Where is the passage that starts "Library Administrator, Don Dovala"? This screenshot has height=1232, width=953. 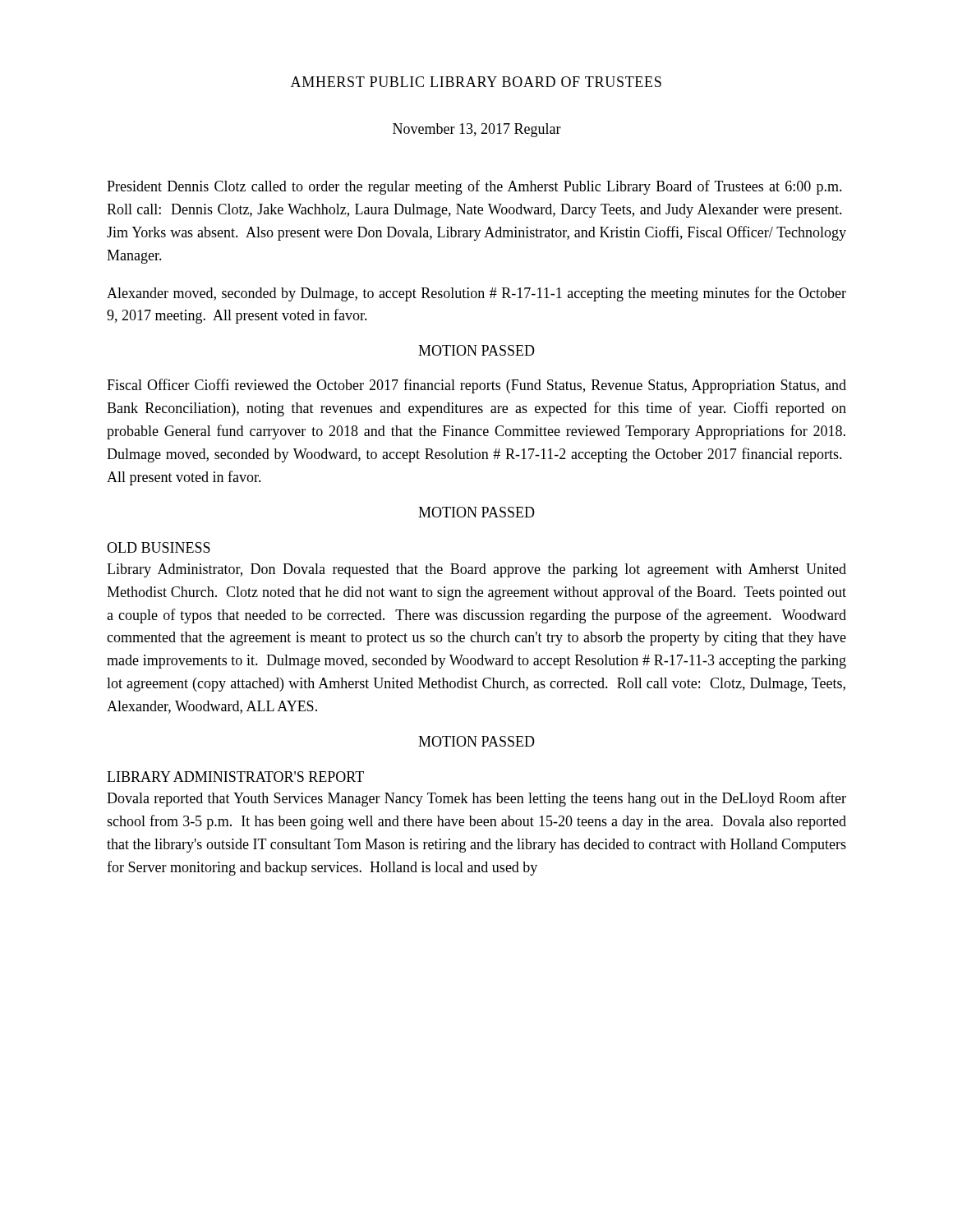coord(476,639)
